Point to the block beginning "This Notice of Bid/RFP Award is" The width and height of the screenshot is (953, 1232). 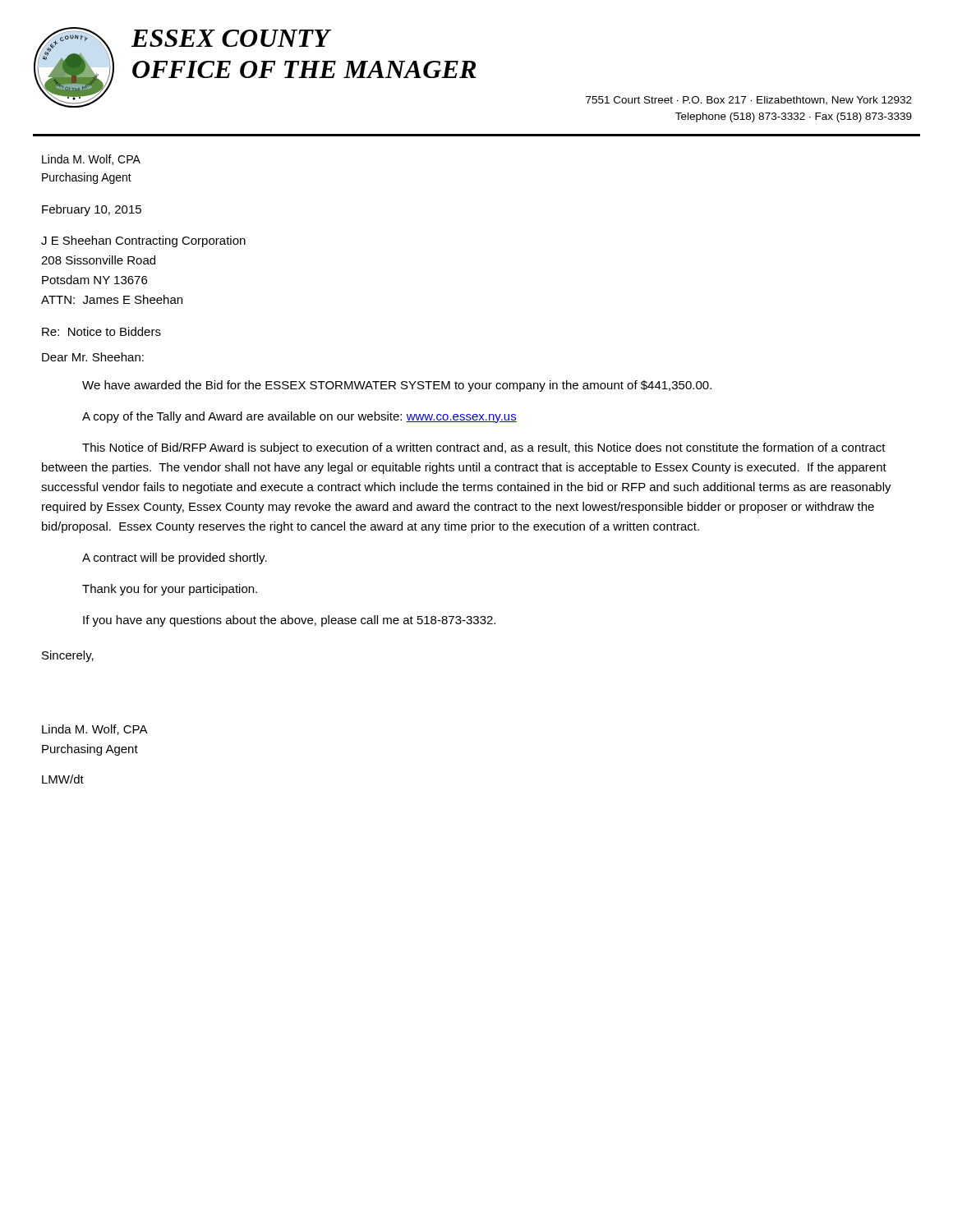click(466, 486)
